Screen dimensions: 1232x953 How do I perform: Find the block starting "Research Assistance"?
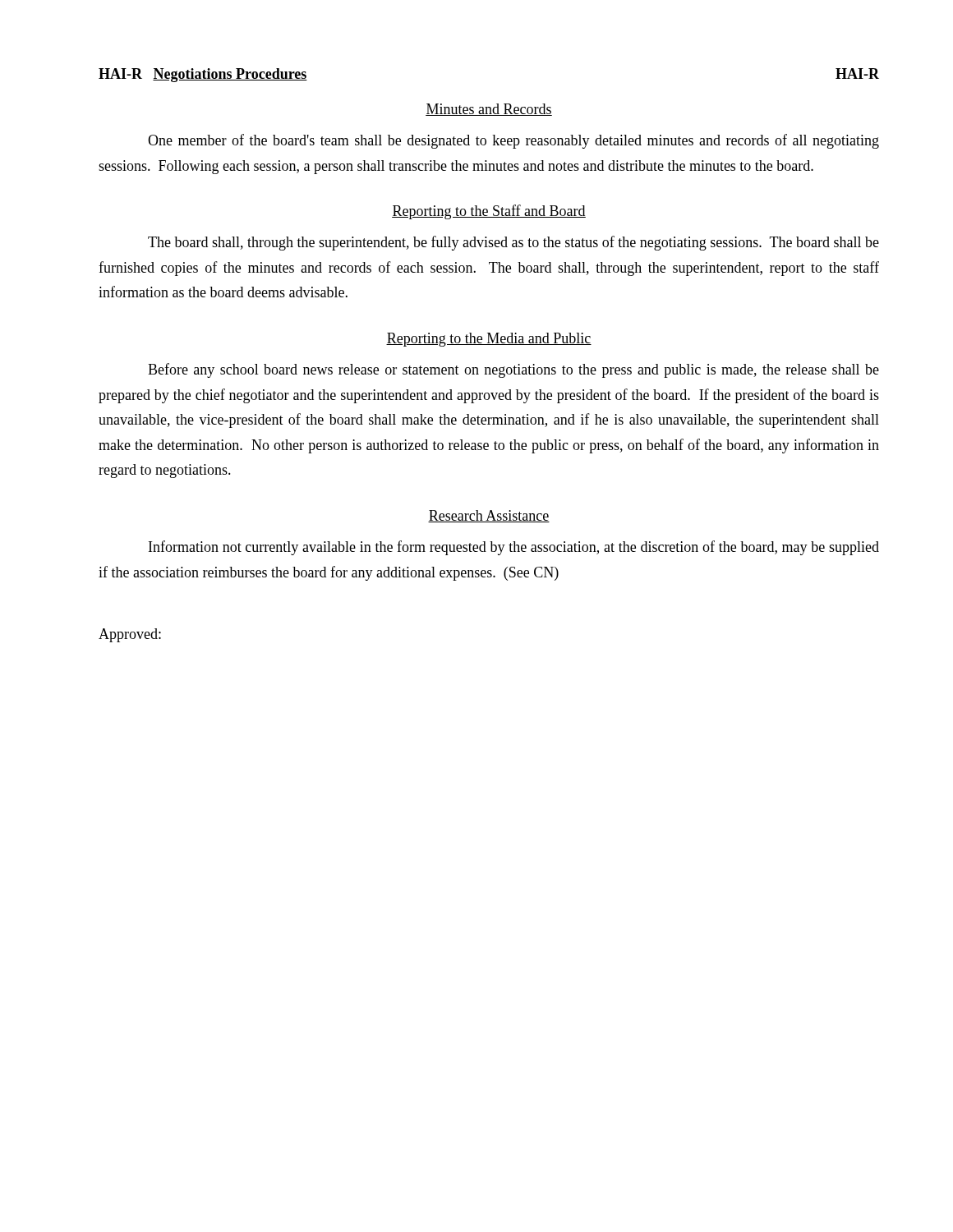[489, 516]
